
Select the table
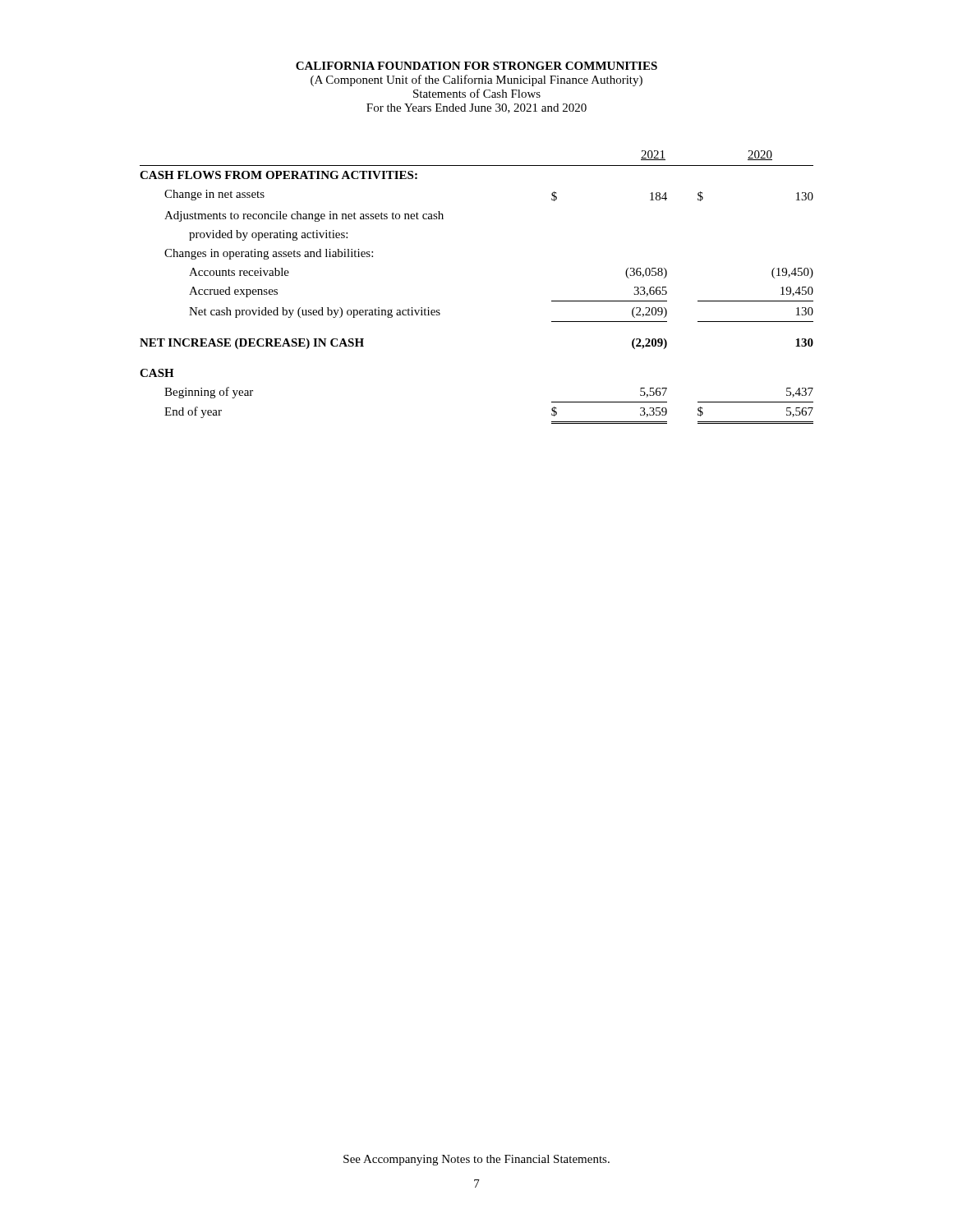476,295
